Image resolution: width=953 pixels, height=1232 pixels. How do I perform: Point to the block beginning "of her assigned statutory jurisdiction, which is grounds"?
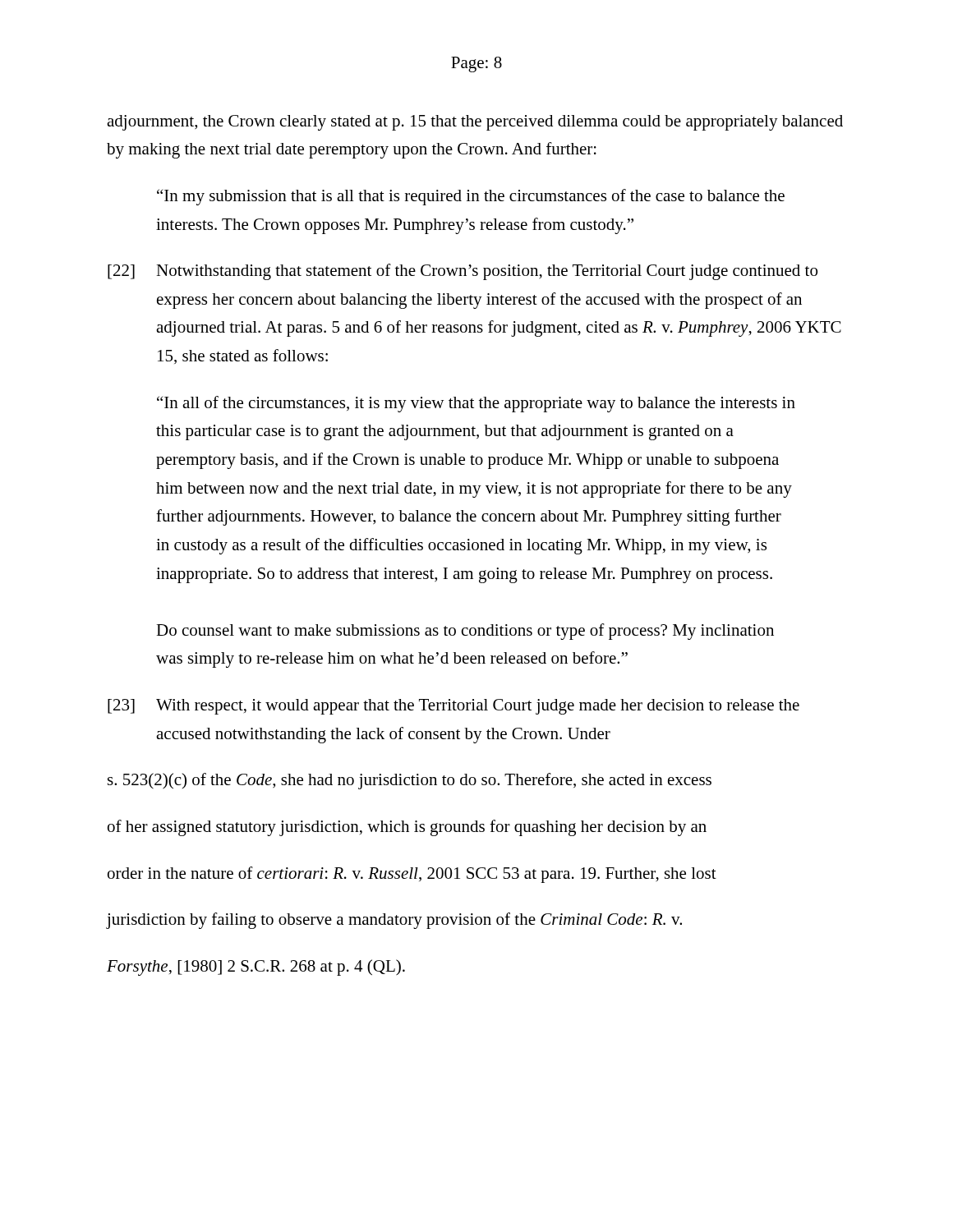[407, 826]
